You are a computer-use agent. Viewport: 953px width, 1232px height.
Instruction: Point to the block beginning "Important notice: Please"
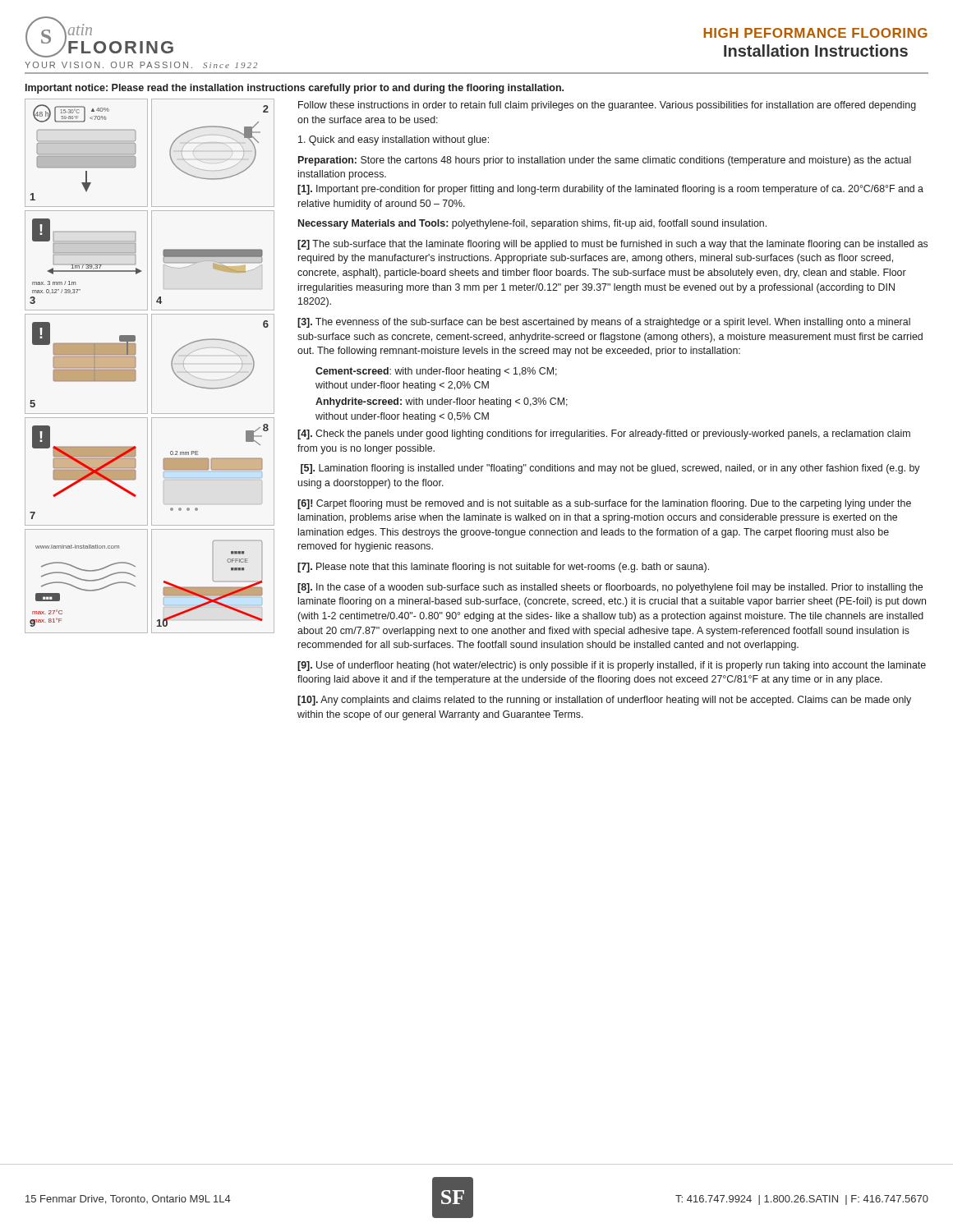coord(476,88)
